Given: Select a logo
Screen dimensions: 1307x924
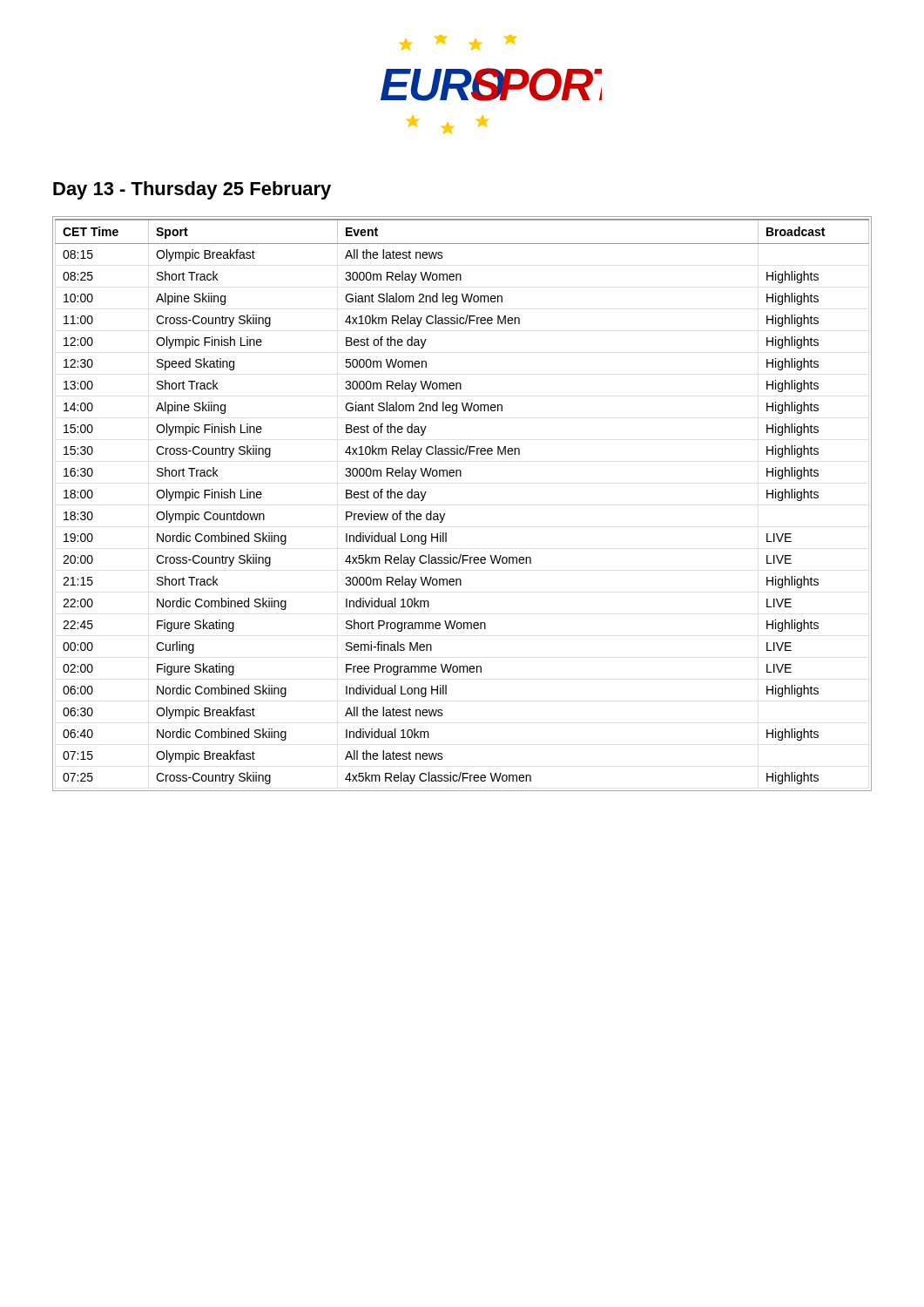Looking at the screenshot, I should 462,93.
